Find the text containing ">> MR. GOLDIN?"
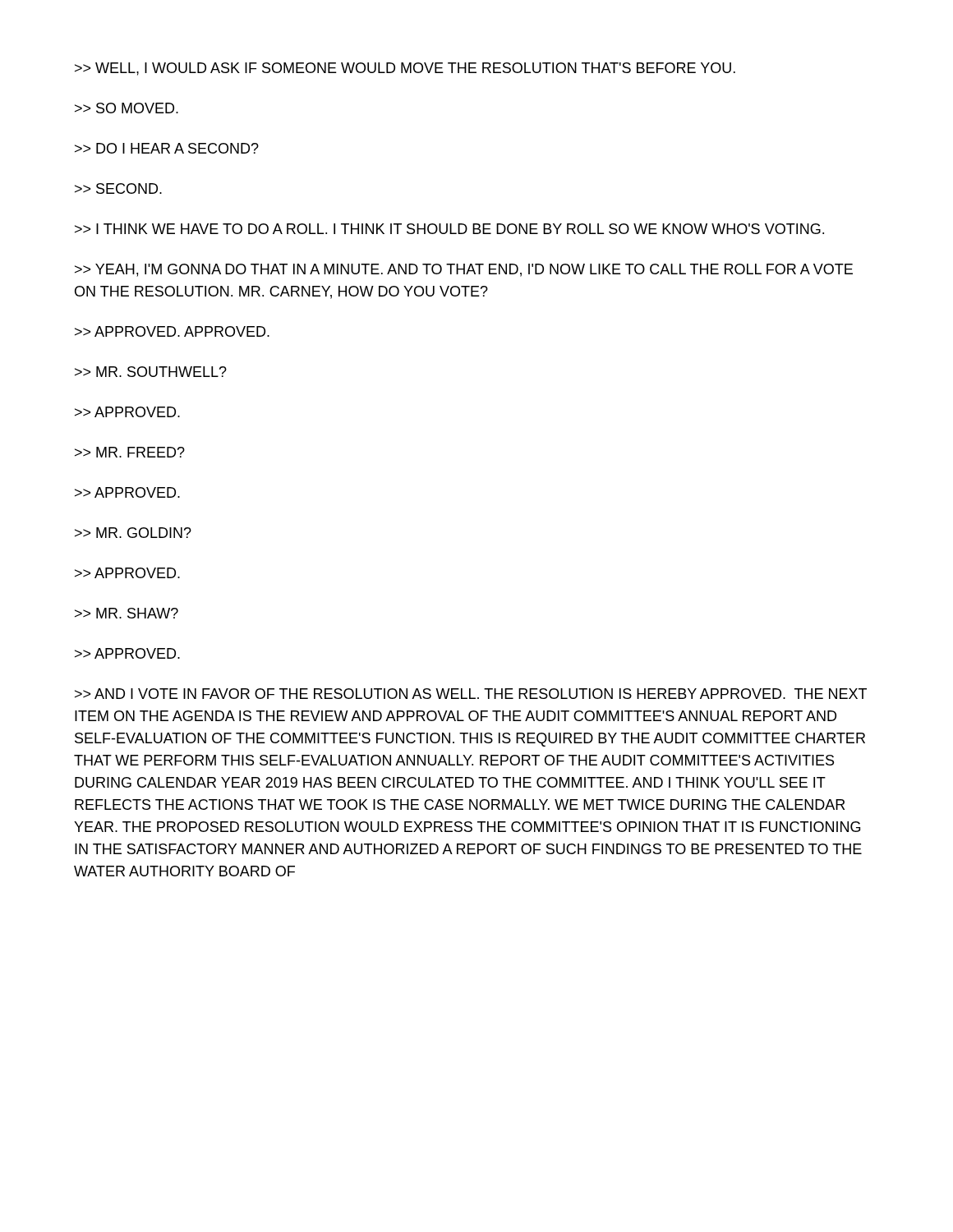Viewport: 953px width, 1232px height. pos(133,533)
